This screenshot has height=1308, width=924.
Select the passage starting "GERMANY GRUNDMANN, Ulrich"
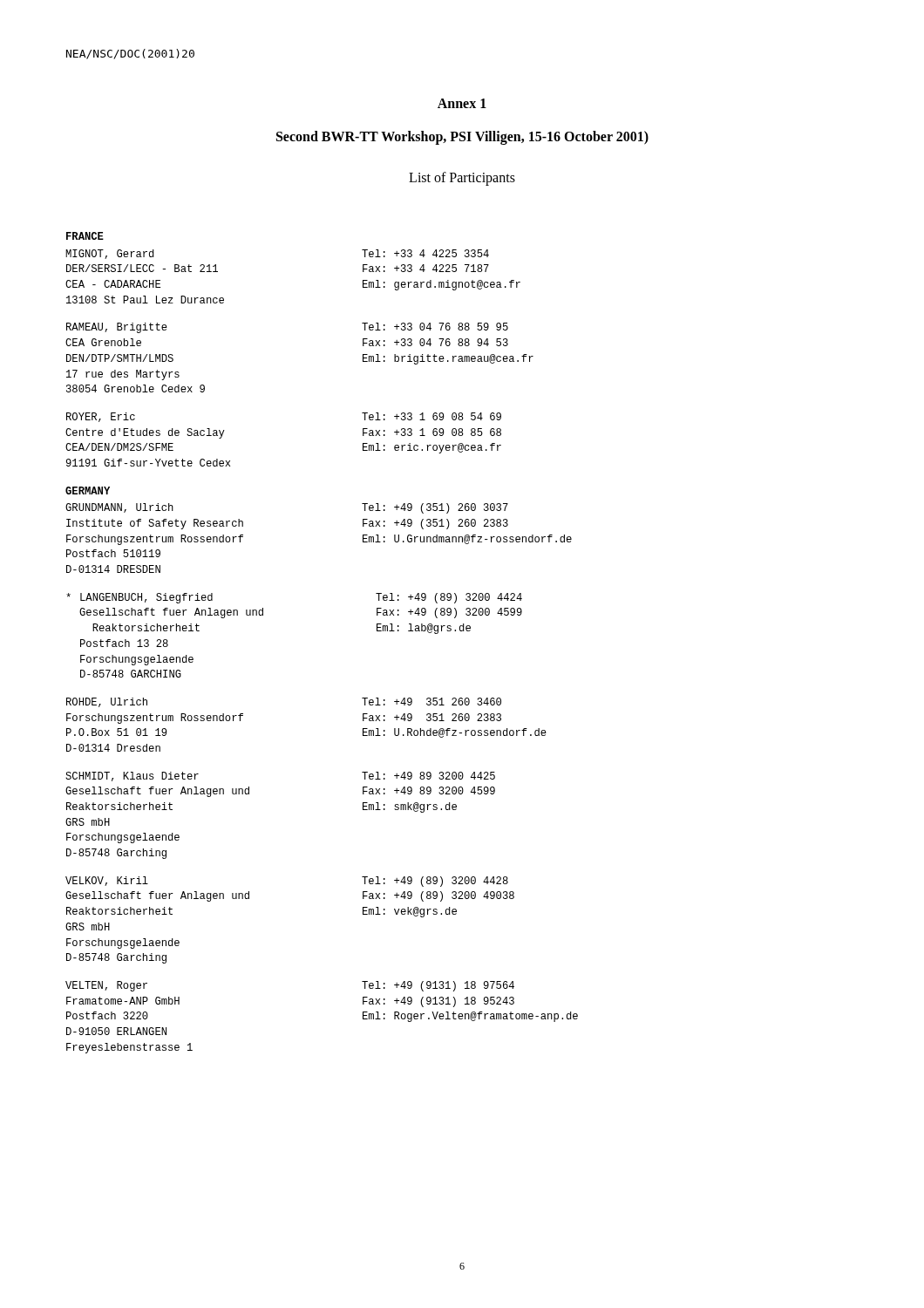(462, 532)
